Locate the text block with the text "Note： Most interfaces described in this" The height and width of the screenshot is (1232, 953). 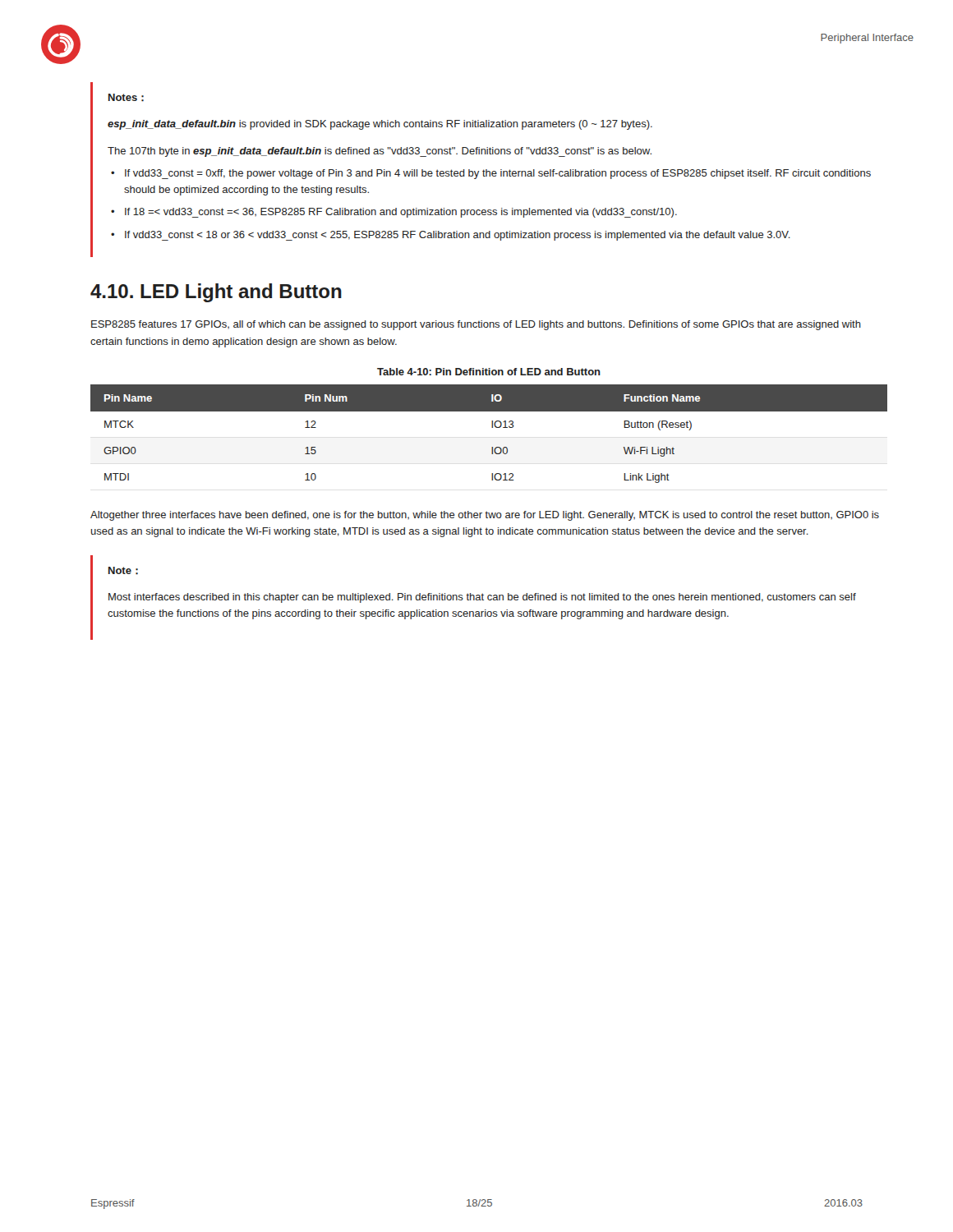pos(490,592)
